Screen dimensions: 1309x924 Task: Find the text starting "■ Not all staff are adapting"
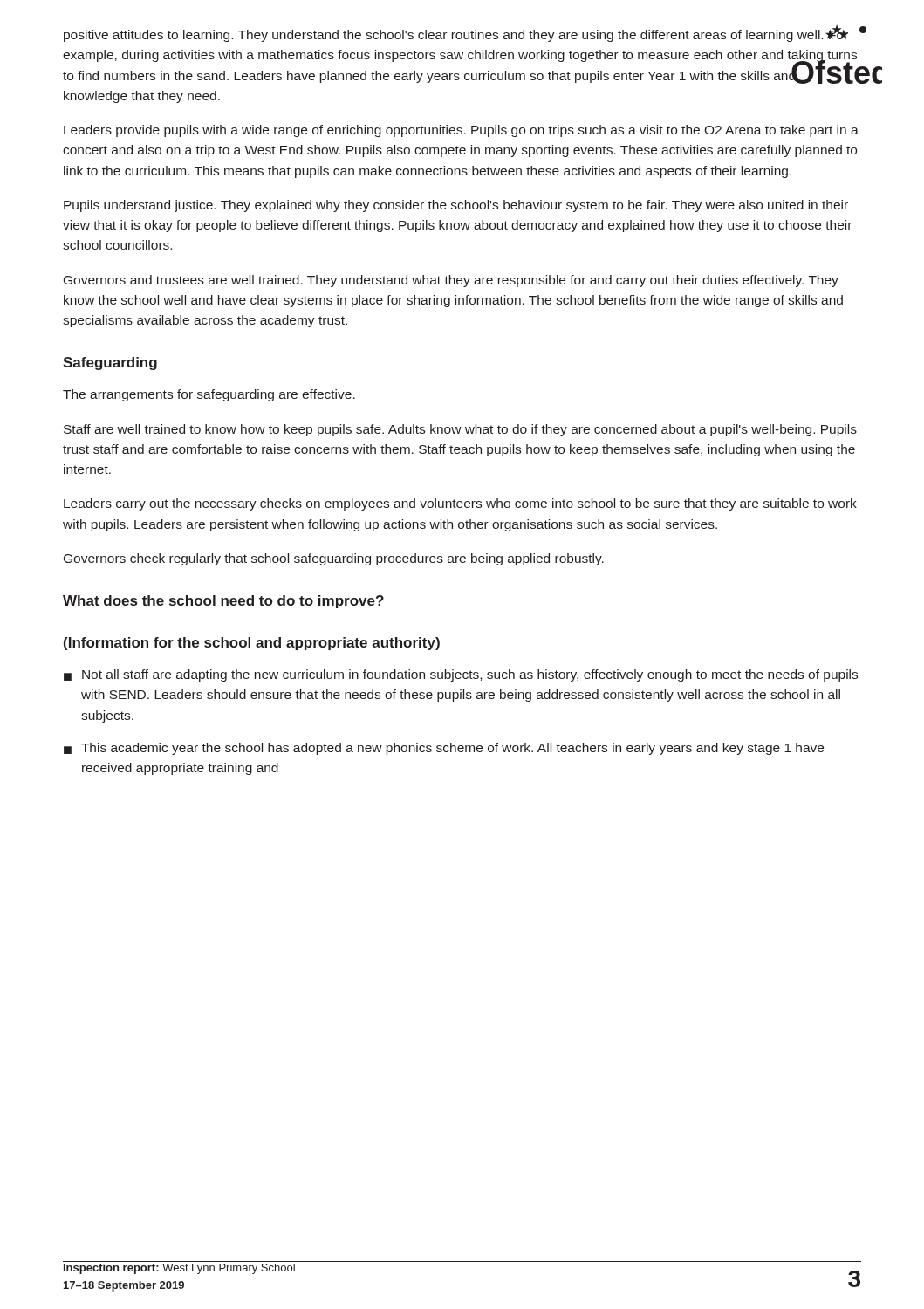pyautogui.click(x=462, y=694)
